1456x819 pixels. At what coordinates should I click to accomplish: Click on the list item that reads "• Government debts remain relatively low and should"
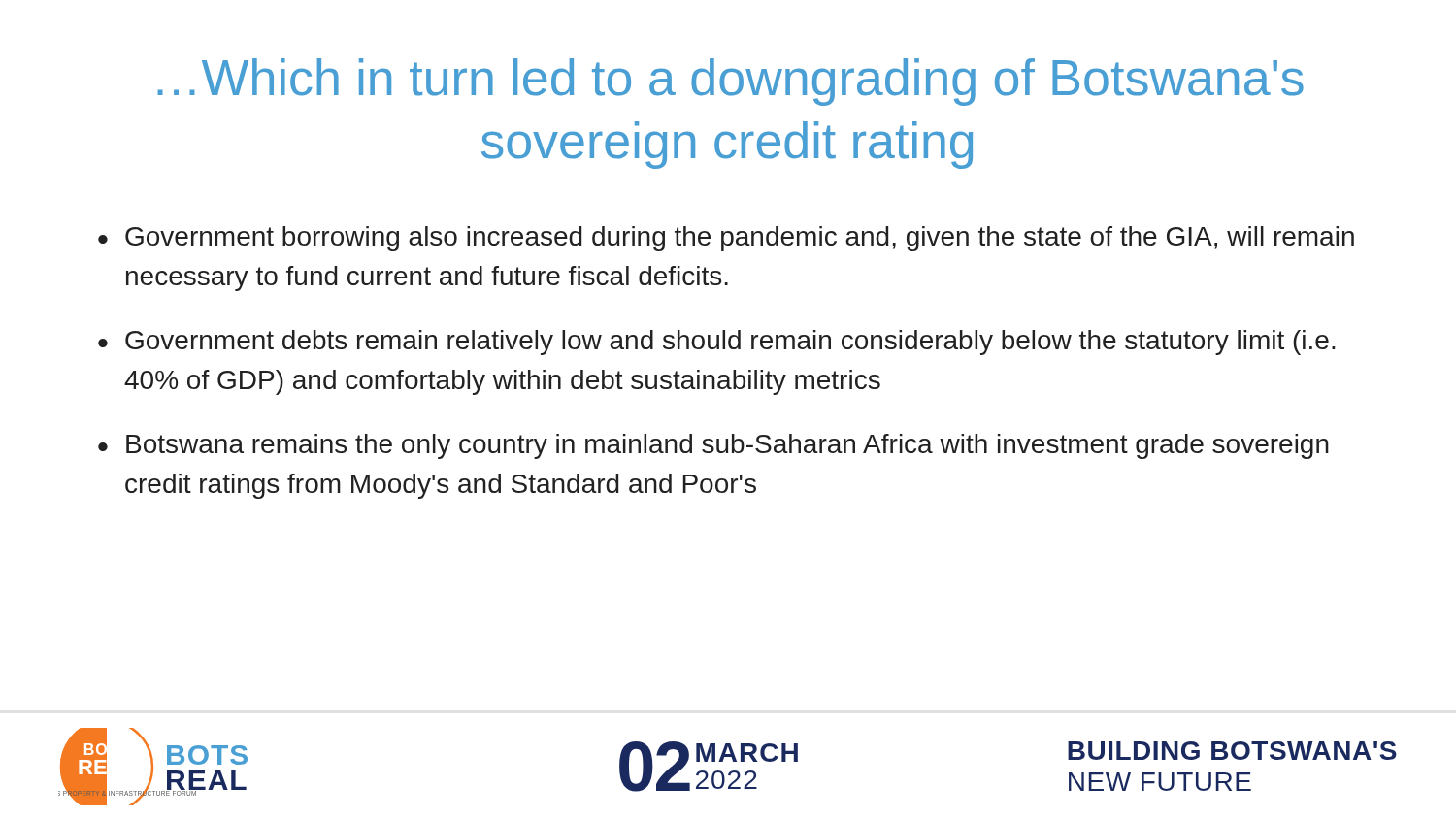pos(728,361)
